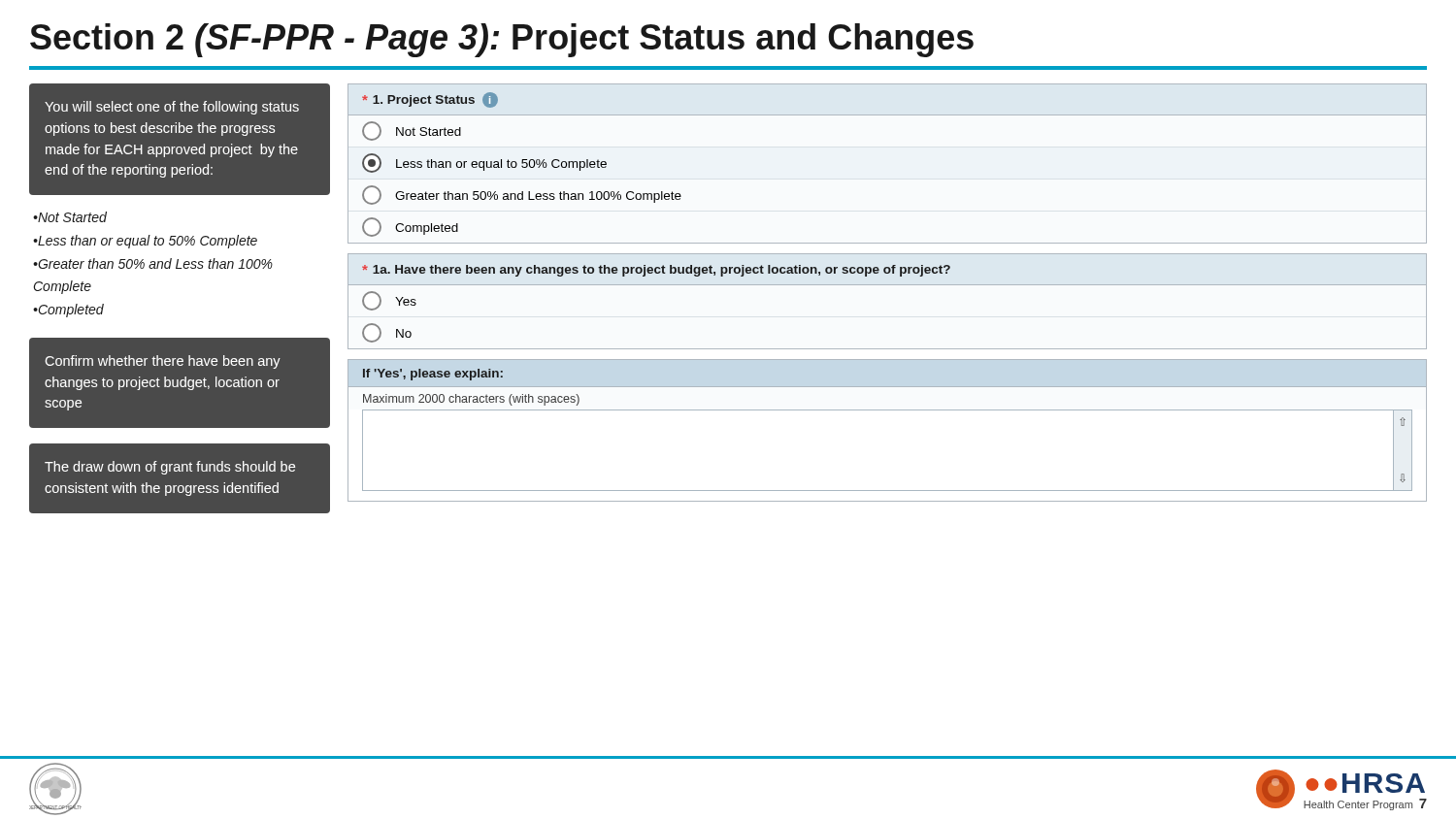1456x819 pixels.
Task: Select the text block with the text "The draw down of grant"
Action: pos(170,478)
